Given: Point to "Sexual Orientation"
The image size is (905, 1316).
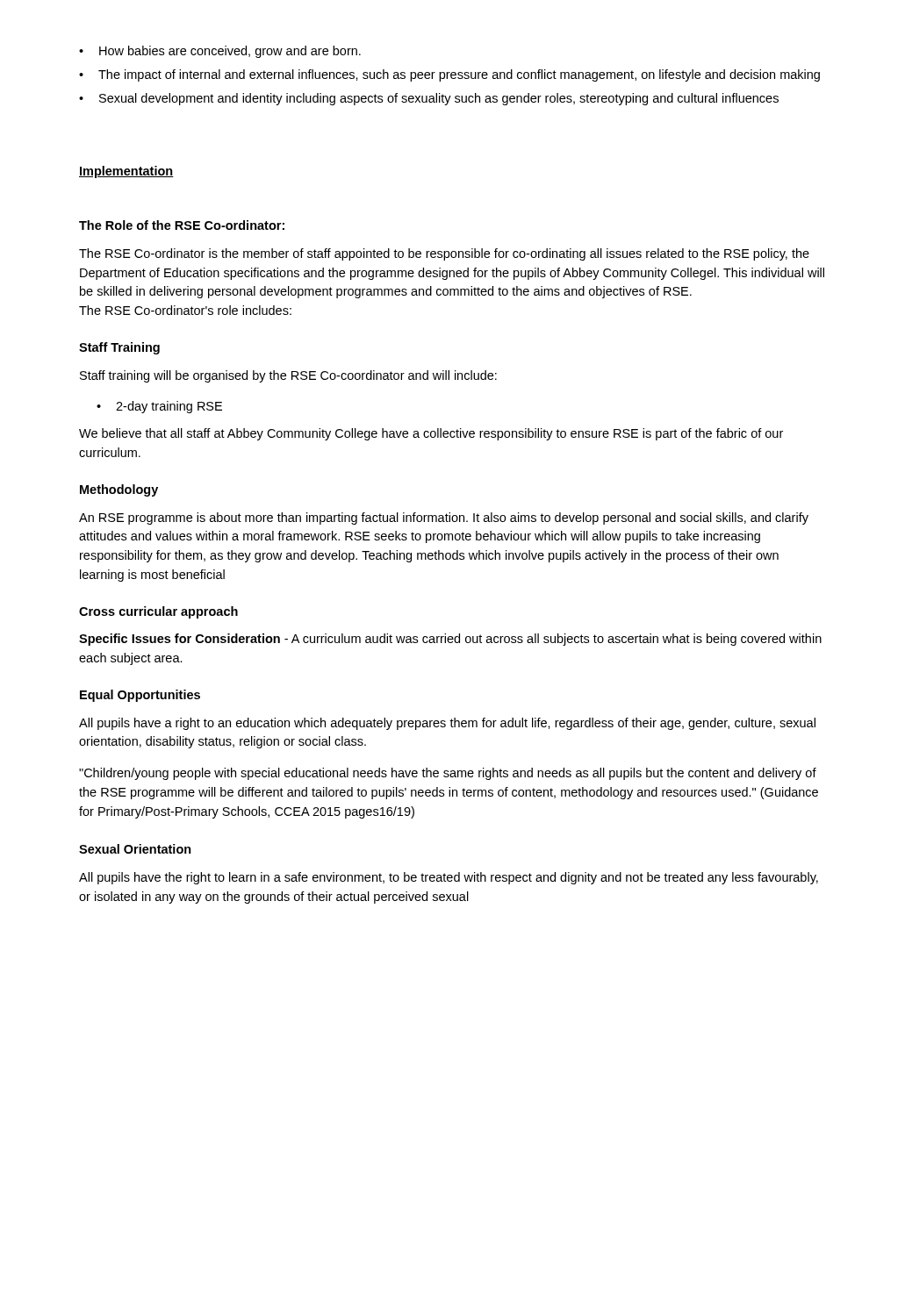Looking at the screenshot, I should tap(135, 850).
